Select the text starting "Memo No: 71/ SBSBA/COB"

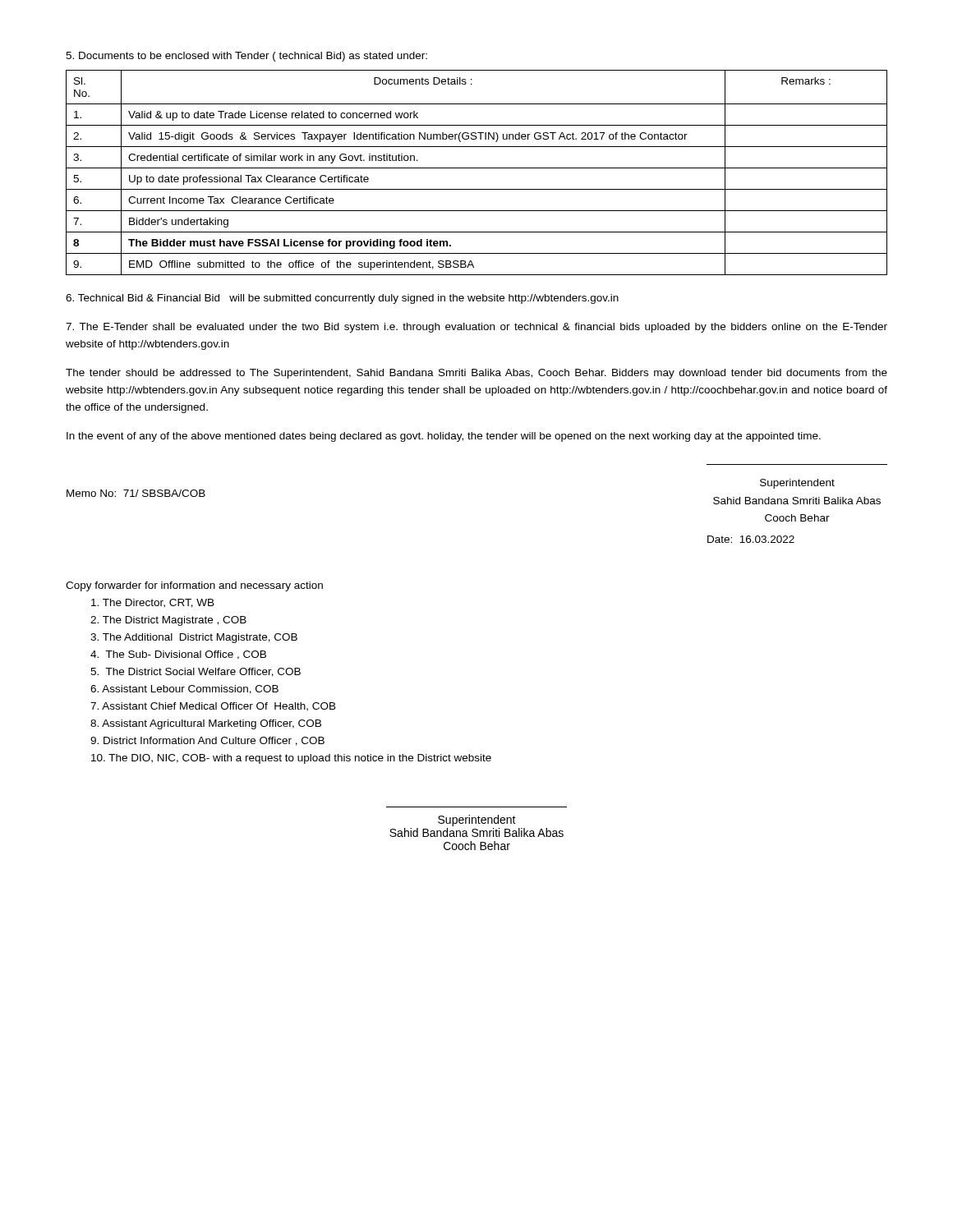tap(136, 494)
